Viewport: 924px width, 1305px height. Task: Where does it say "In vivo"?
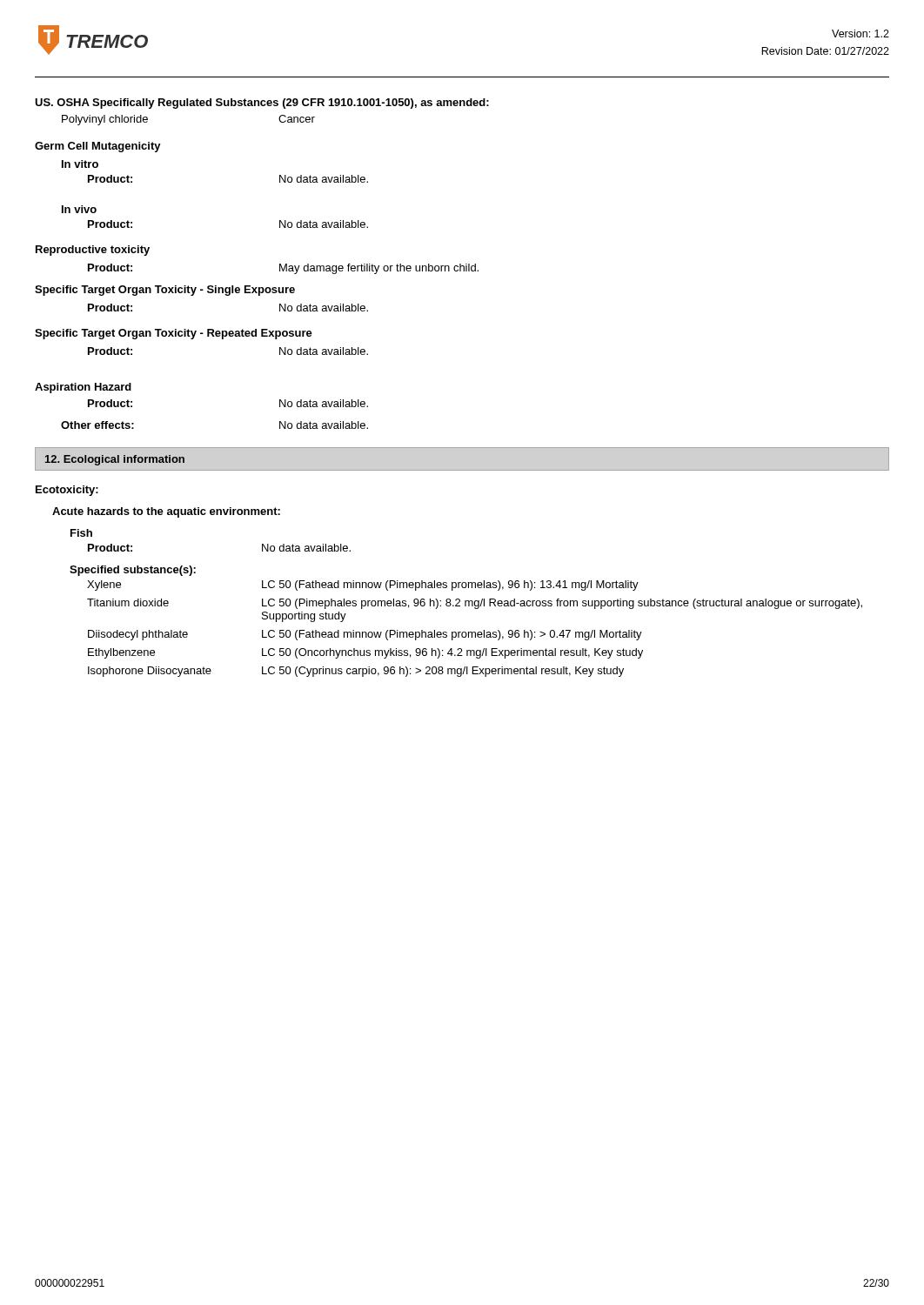pos(79,209)
